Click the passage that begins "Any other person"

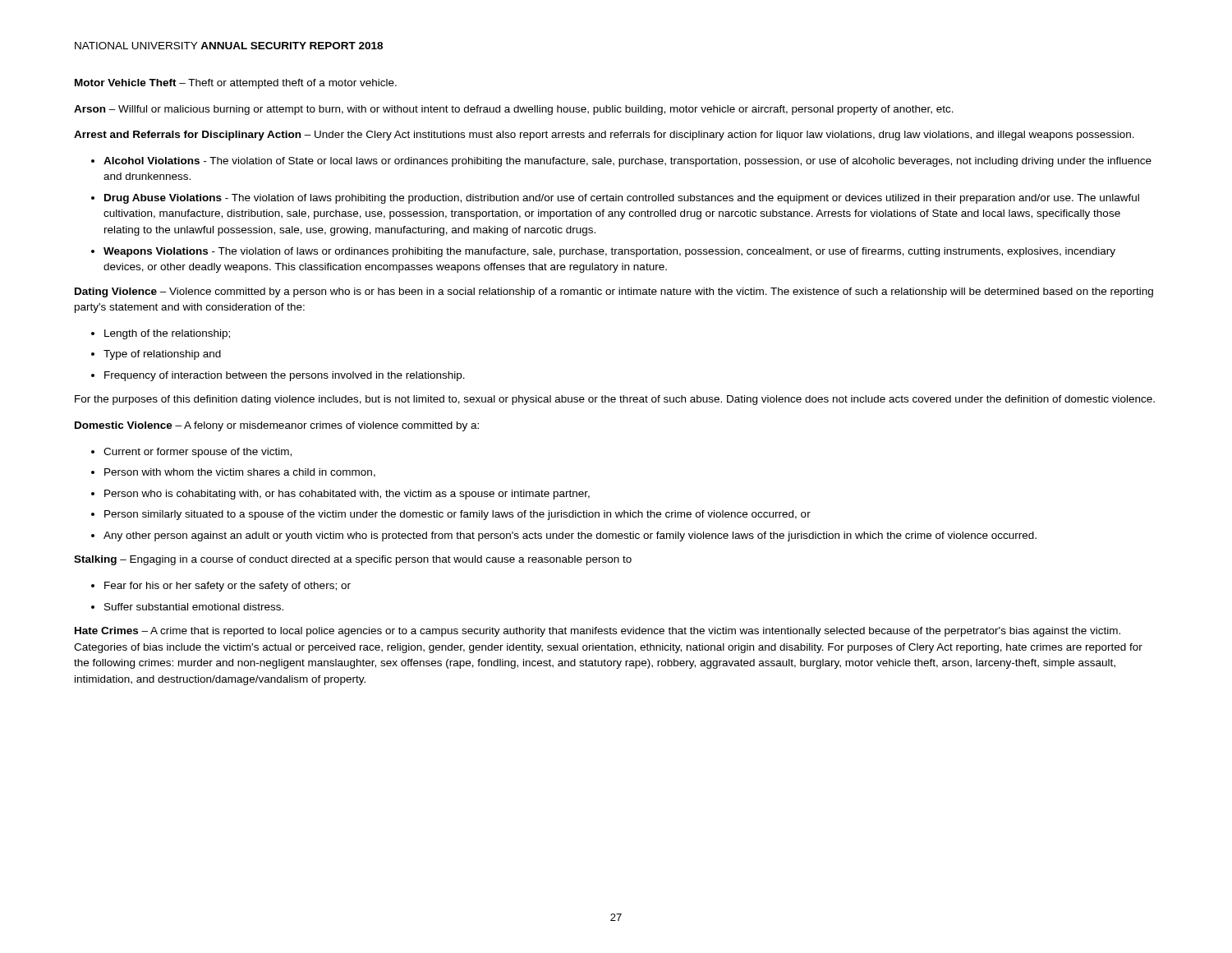pos(570,535)
